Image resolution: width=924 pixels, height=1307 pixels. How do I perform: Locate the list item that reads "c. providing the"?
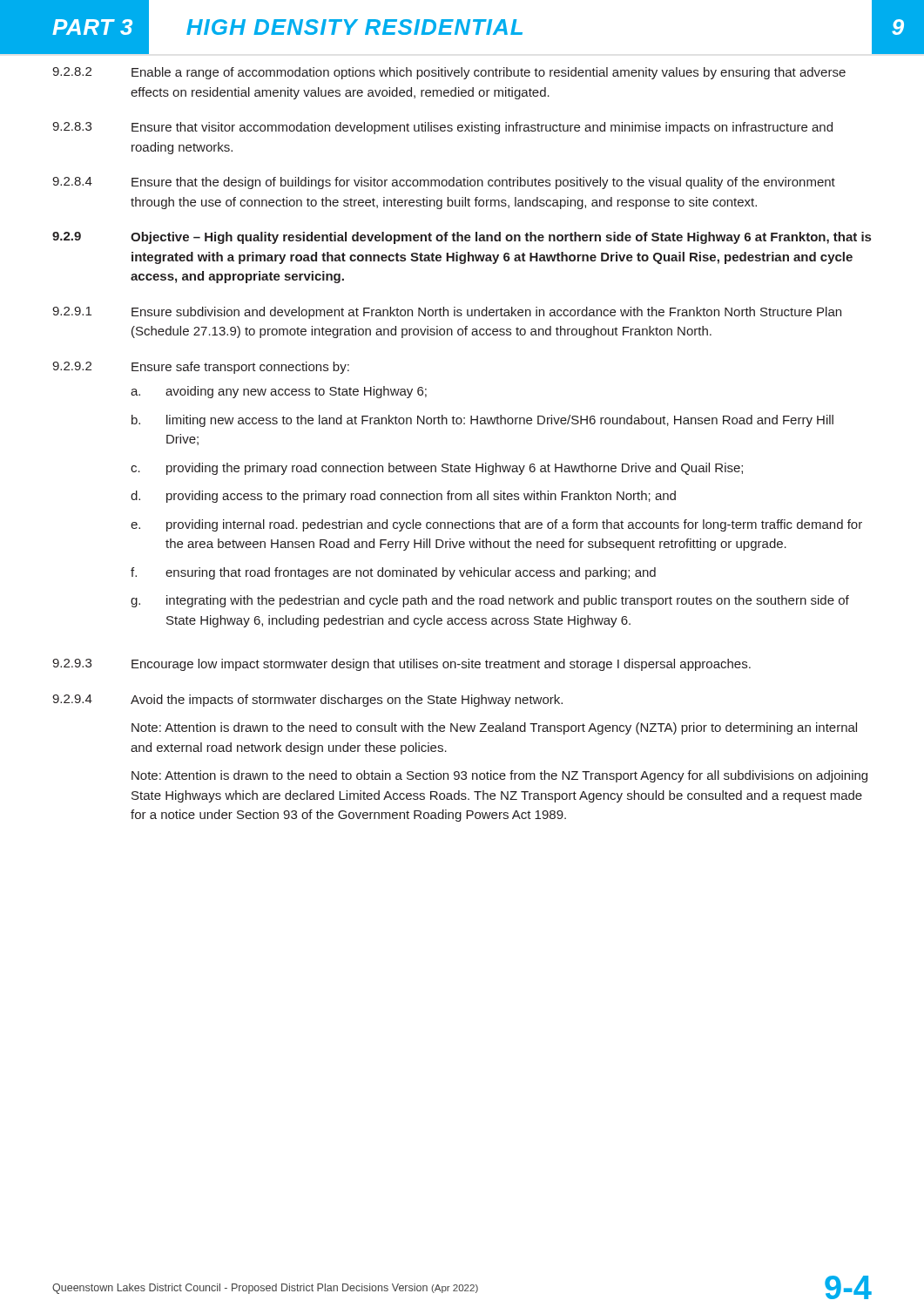[x=501, y=468]
